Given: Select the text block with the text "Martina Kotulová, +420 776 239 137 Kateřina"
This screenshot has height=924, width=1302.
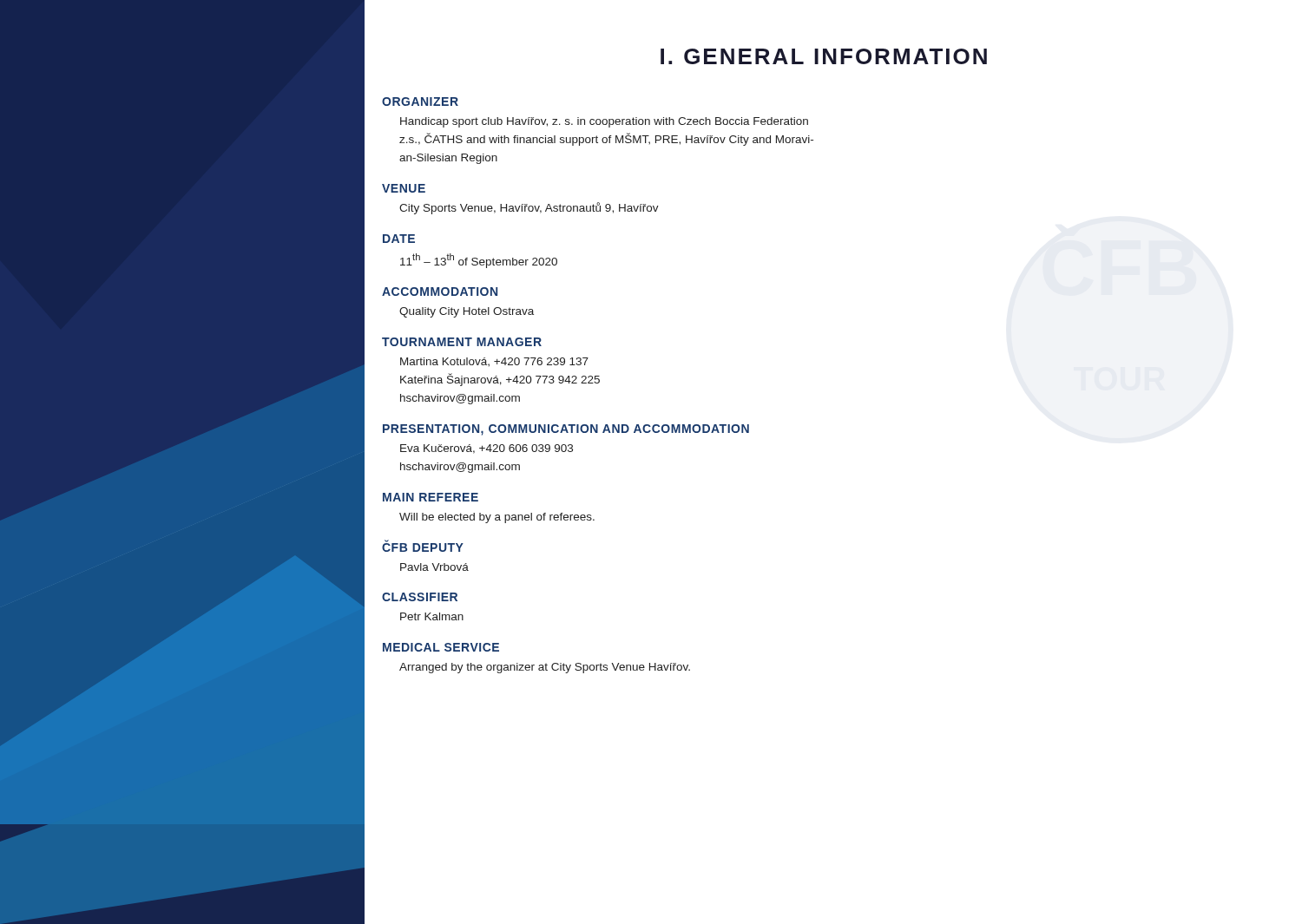Looking at the screenshot, I should pos(500,380).
